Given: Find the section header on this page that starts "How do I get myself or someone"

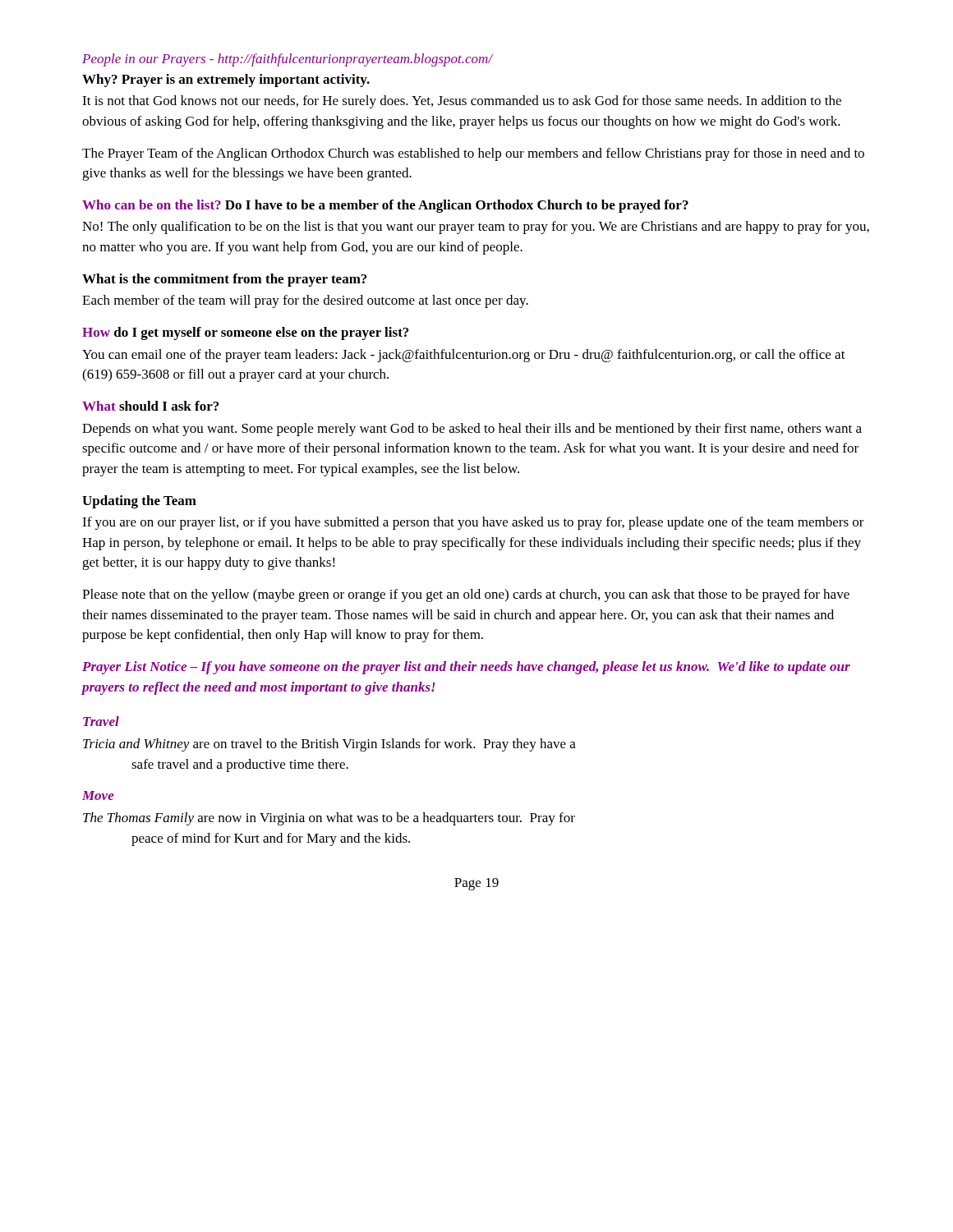Looking at the screenshot, I should [245, 333].
